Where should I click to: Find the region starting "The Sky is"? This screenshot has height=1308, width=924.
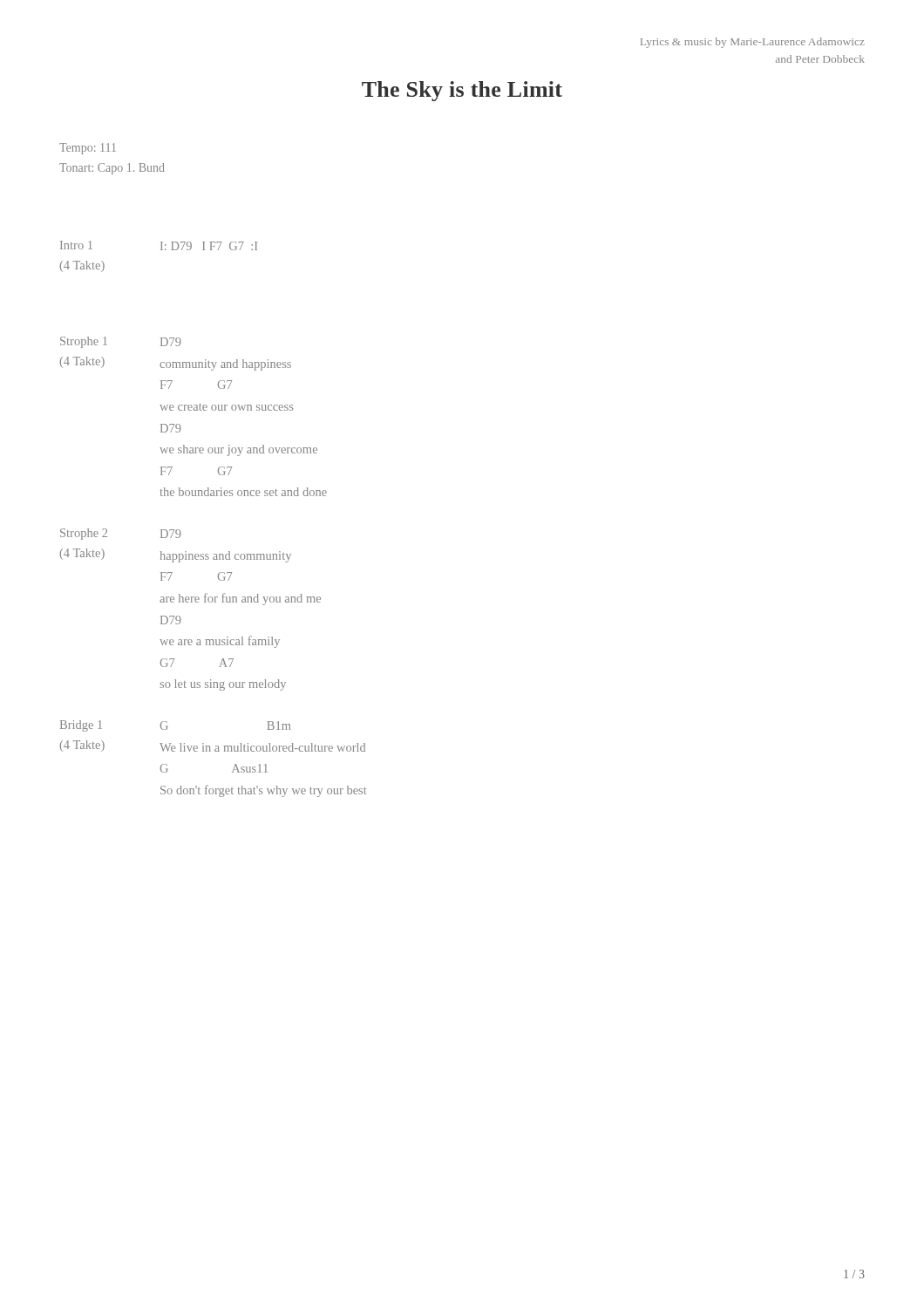(462, 89)
